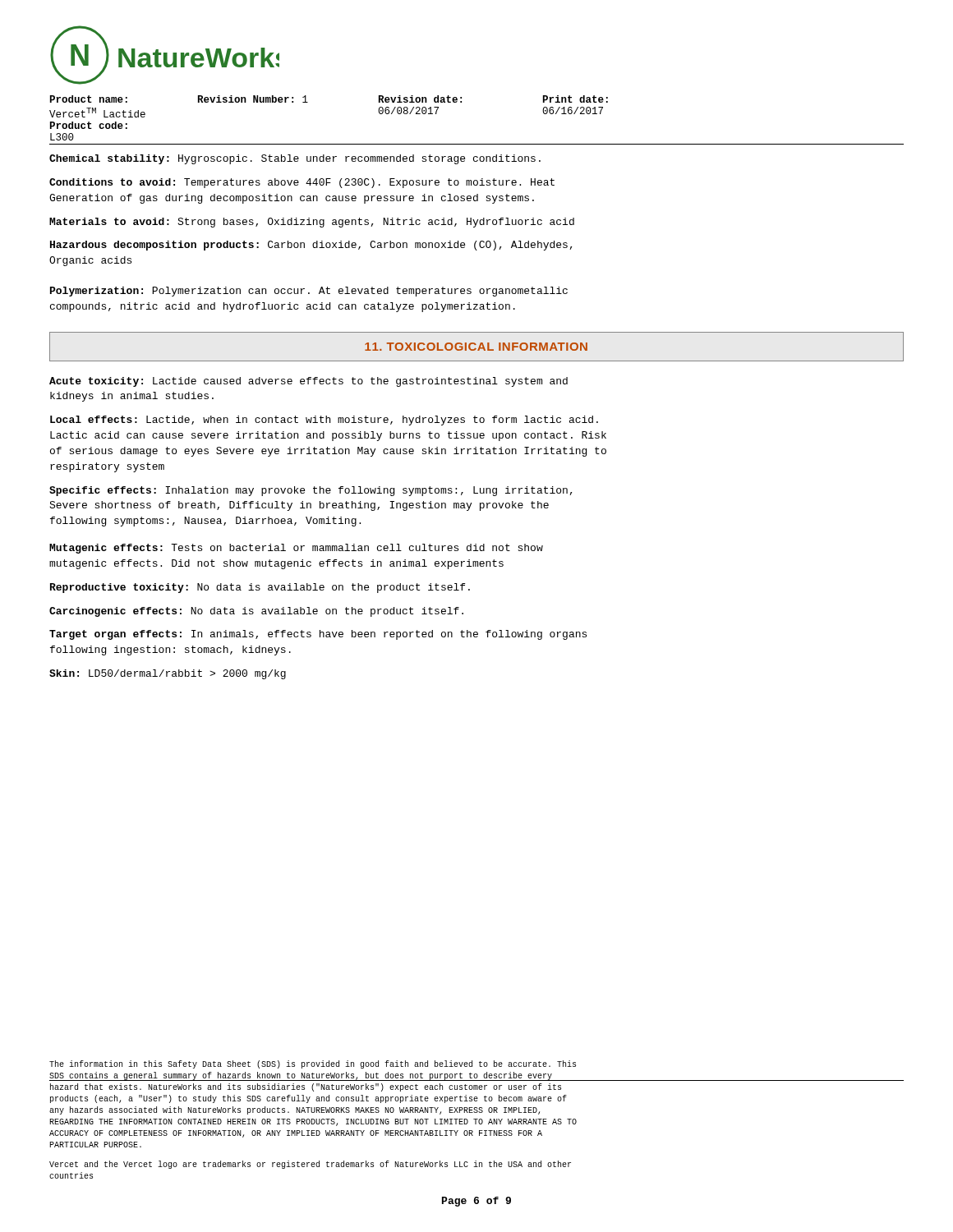This screenshot has height=1232, width=953.
Task: Locate the element starting "Carcinogenic effects: No data is available on the"
Action: point(258,611)
